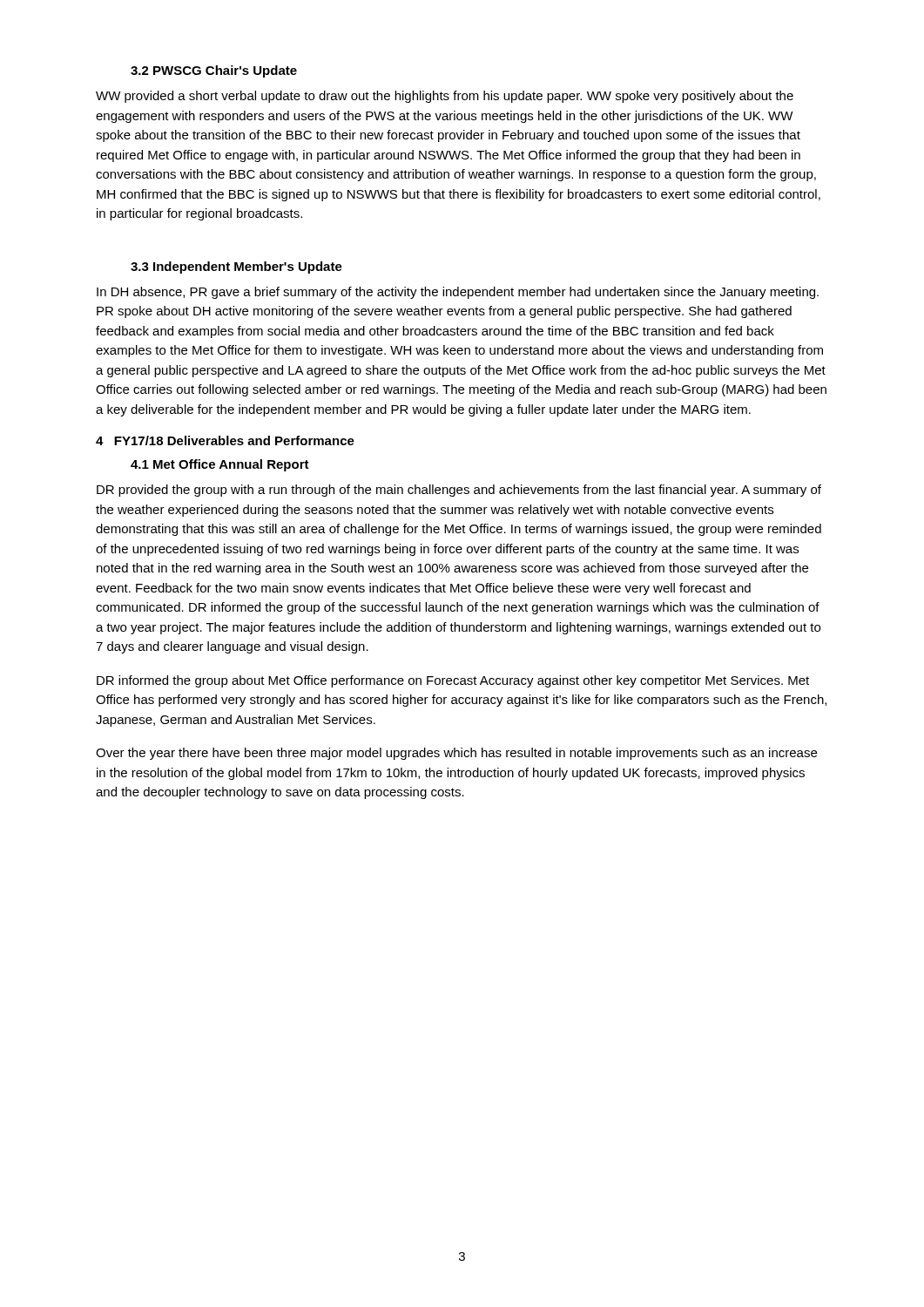The height and width of the screenshot is (1307, 924).
Task: Find the block on this page that starts "DR informed the"
Action: [x=462, y=699]
